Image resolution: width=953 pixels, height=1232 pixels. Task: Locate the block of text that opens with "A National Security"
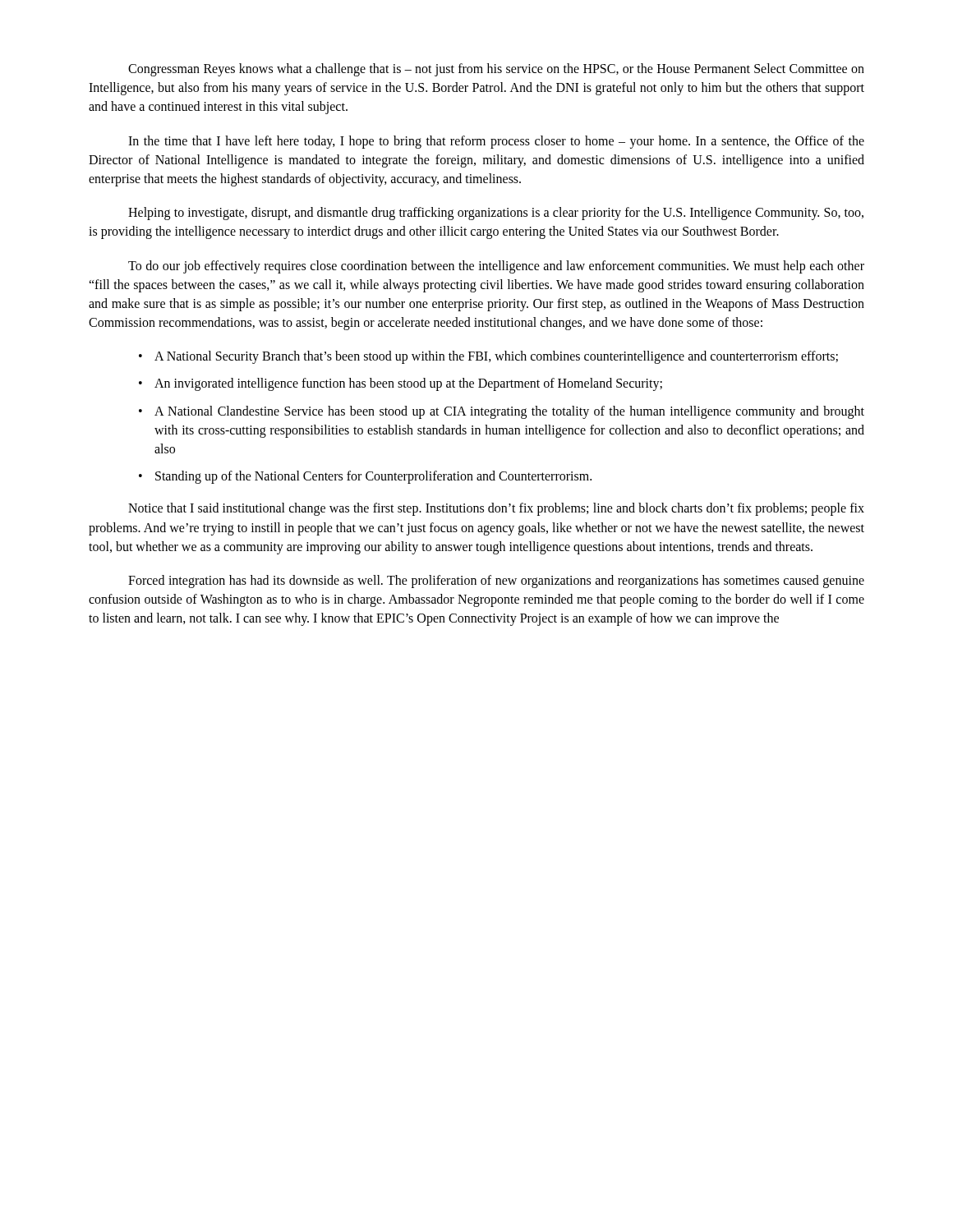497,356
